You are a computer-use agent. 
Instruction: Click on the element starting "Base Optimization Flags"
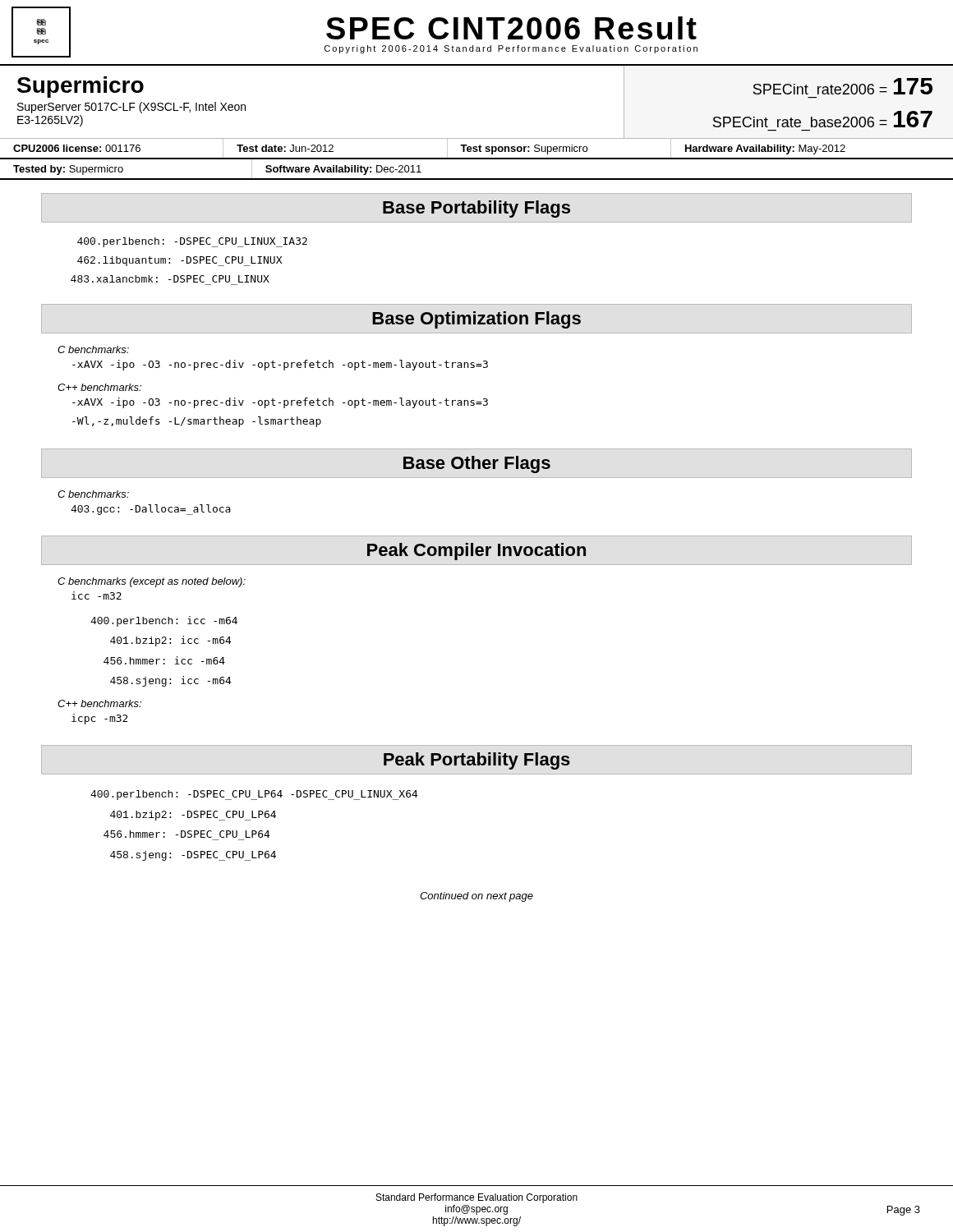point(476,319)
